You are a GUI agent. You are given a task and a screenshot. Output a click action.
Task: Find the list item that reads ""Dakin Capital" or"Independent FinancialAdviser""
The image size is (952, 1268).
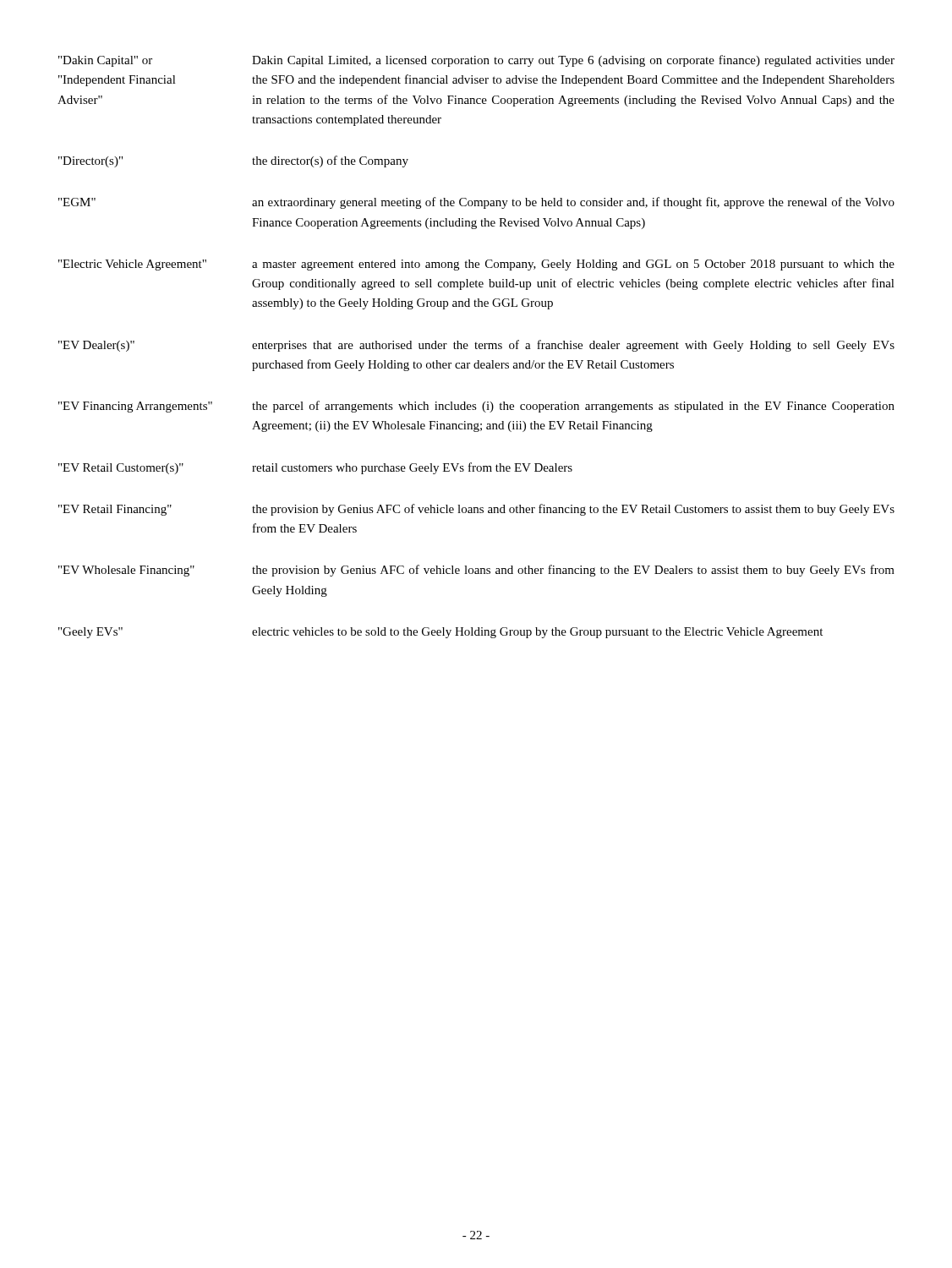pyautogui.click(x=476, y=90)
